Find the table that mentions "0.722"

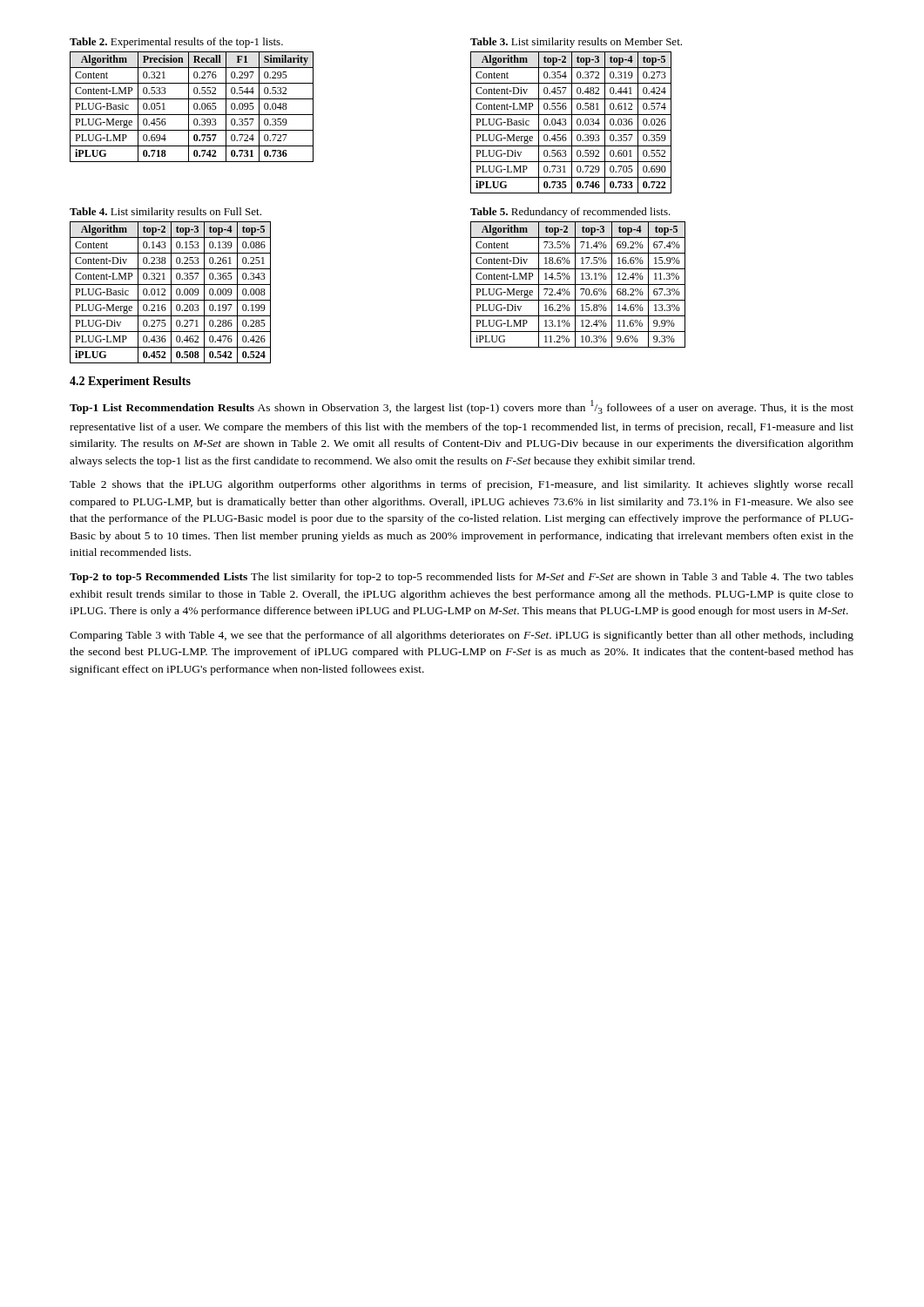click(x=577, y=122)
